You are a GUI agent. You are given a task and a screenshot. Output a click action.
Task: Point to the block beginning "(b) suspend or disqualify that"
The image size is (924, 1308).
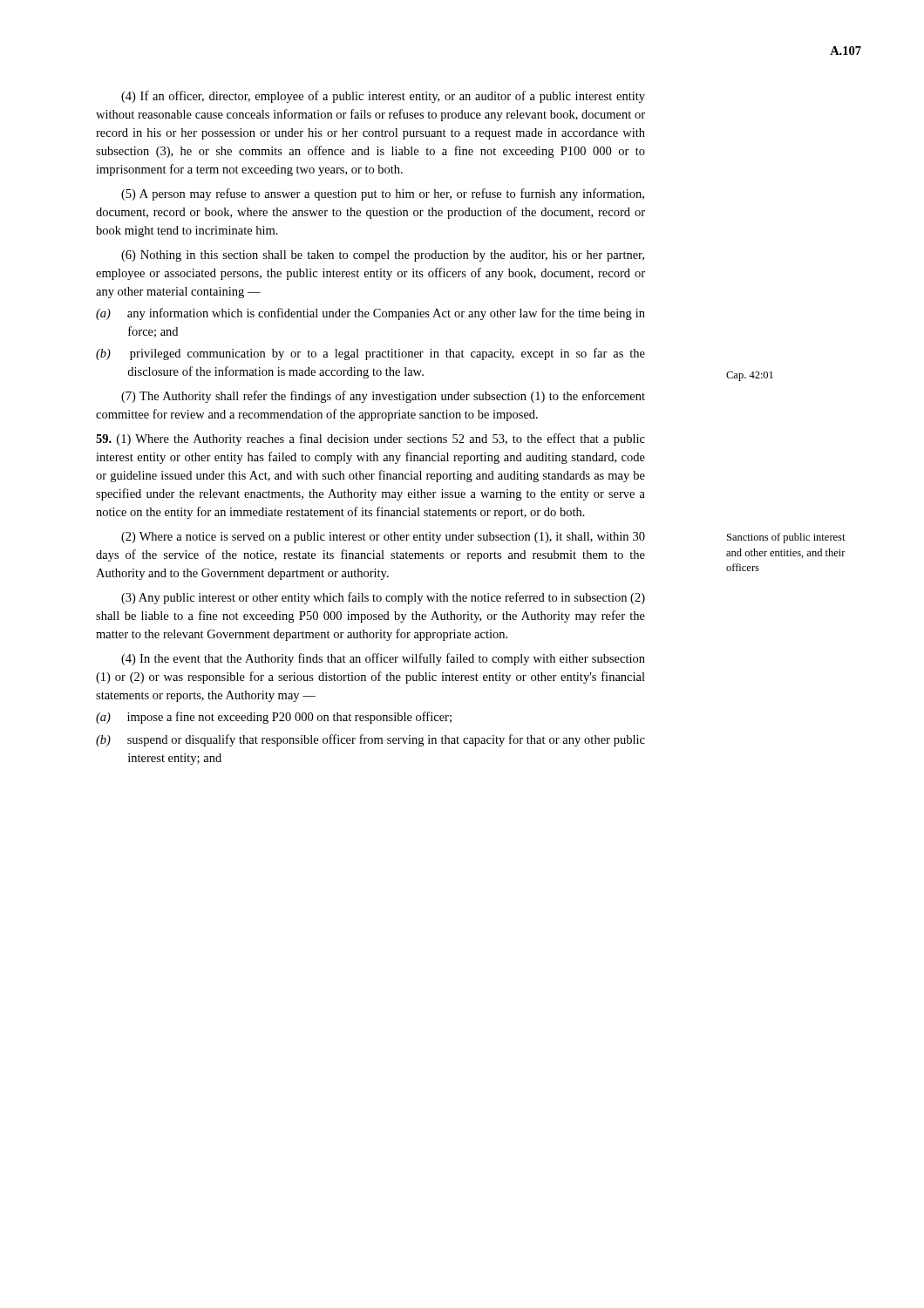370,749
